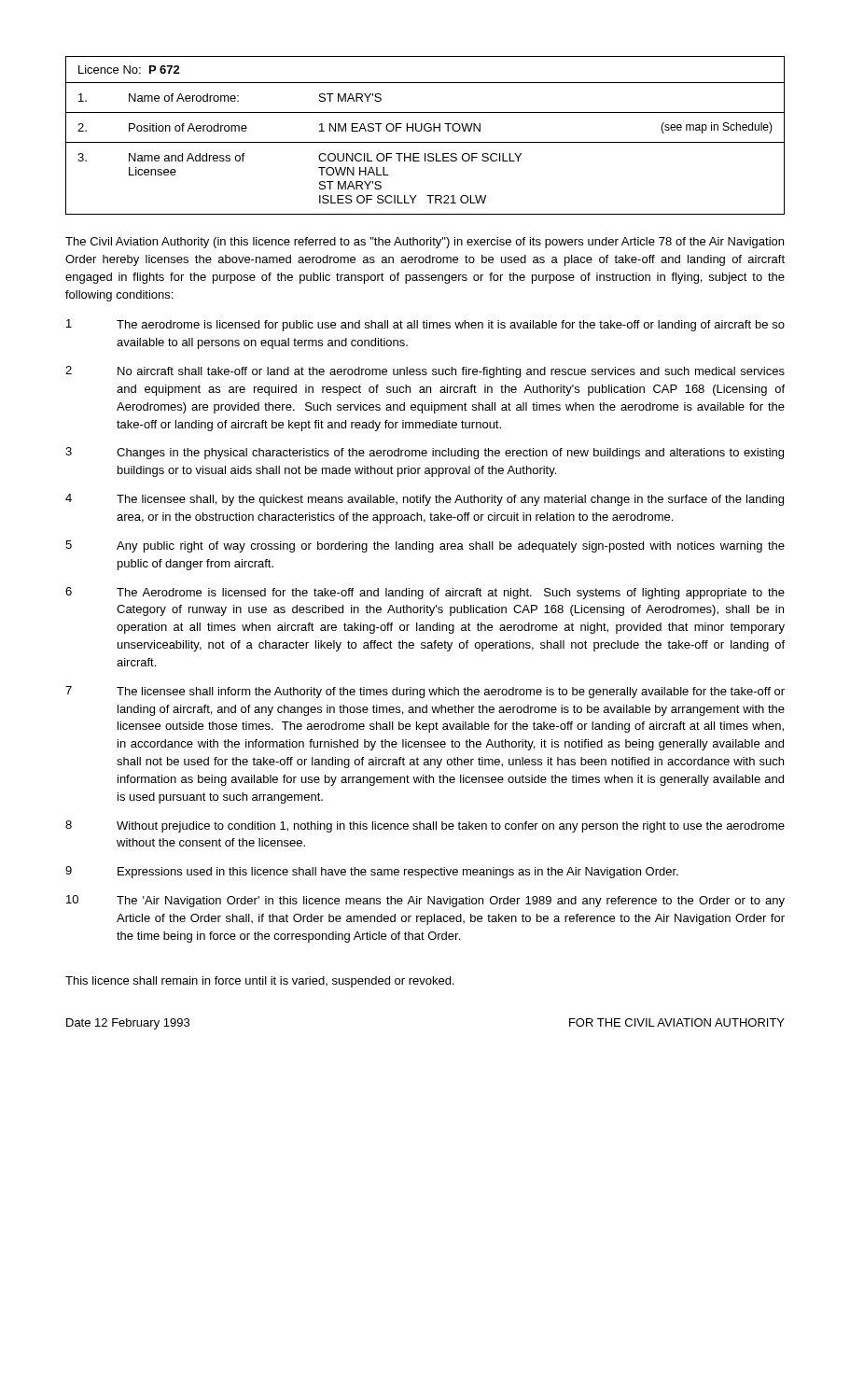Viewport: 850px width, 1400px height.
Task: Select the list item that reads "4 The licensee shall,"
Action: [425, 509]
